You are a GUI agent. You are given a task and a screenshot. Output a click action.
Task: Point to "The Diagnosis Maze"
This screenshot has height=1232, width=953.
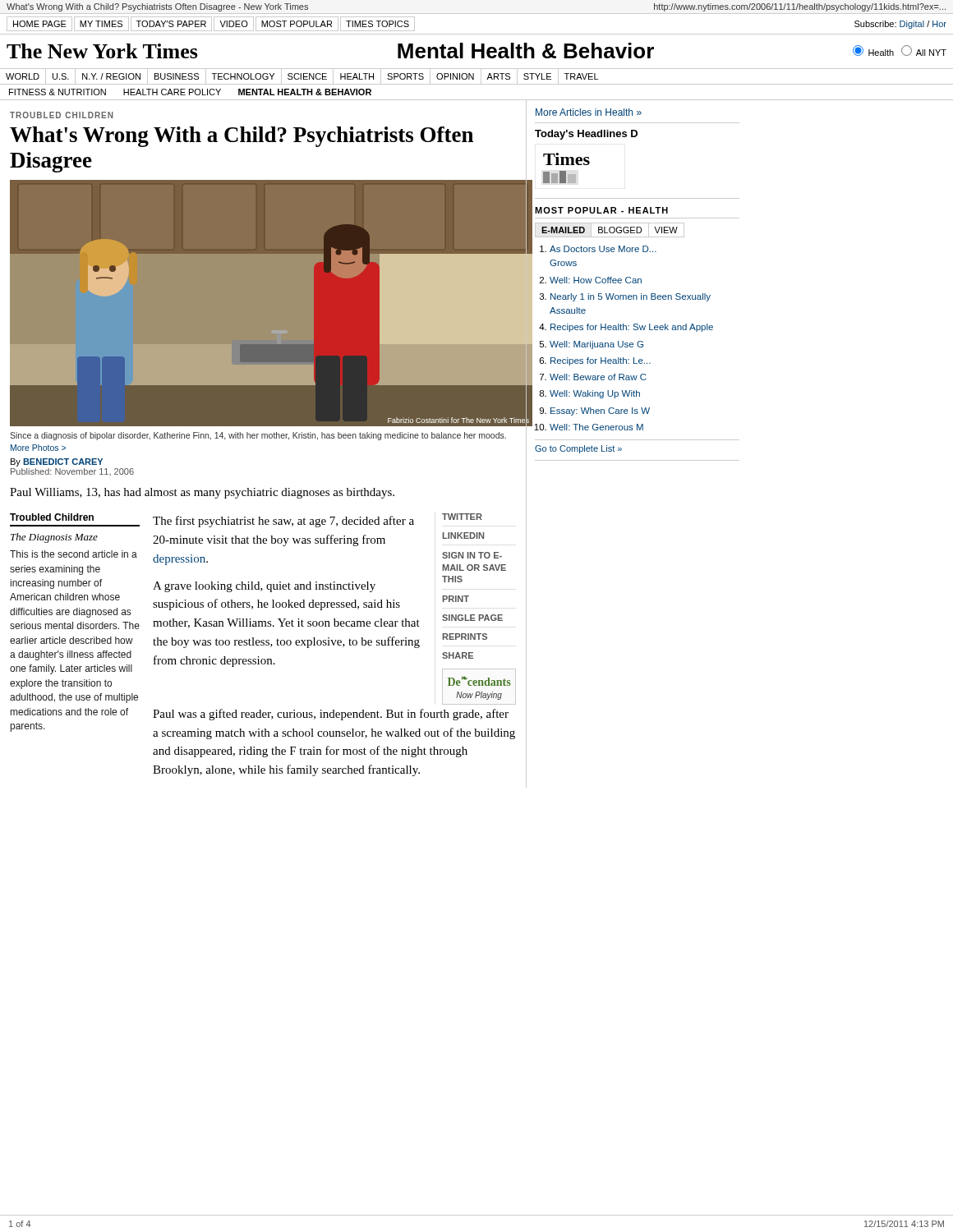(54, 537)
